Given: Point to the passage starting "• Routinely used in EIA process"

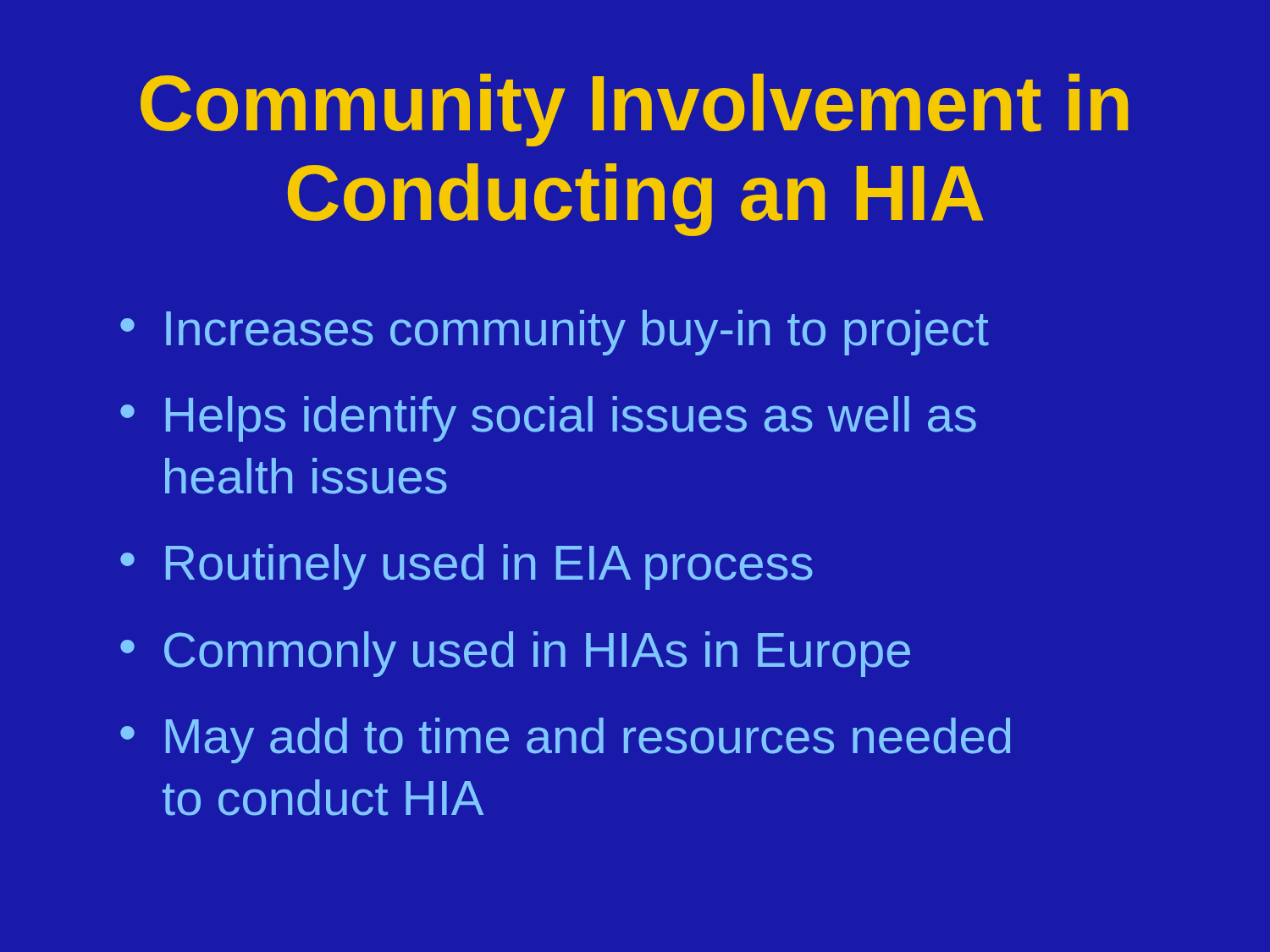Looking at the screenshot, I should click(466, 563).
